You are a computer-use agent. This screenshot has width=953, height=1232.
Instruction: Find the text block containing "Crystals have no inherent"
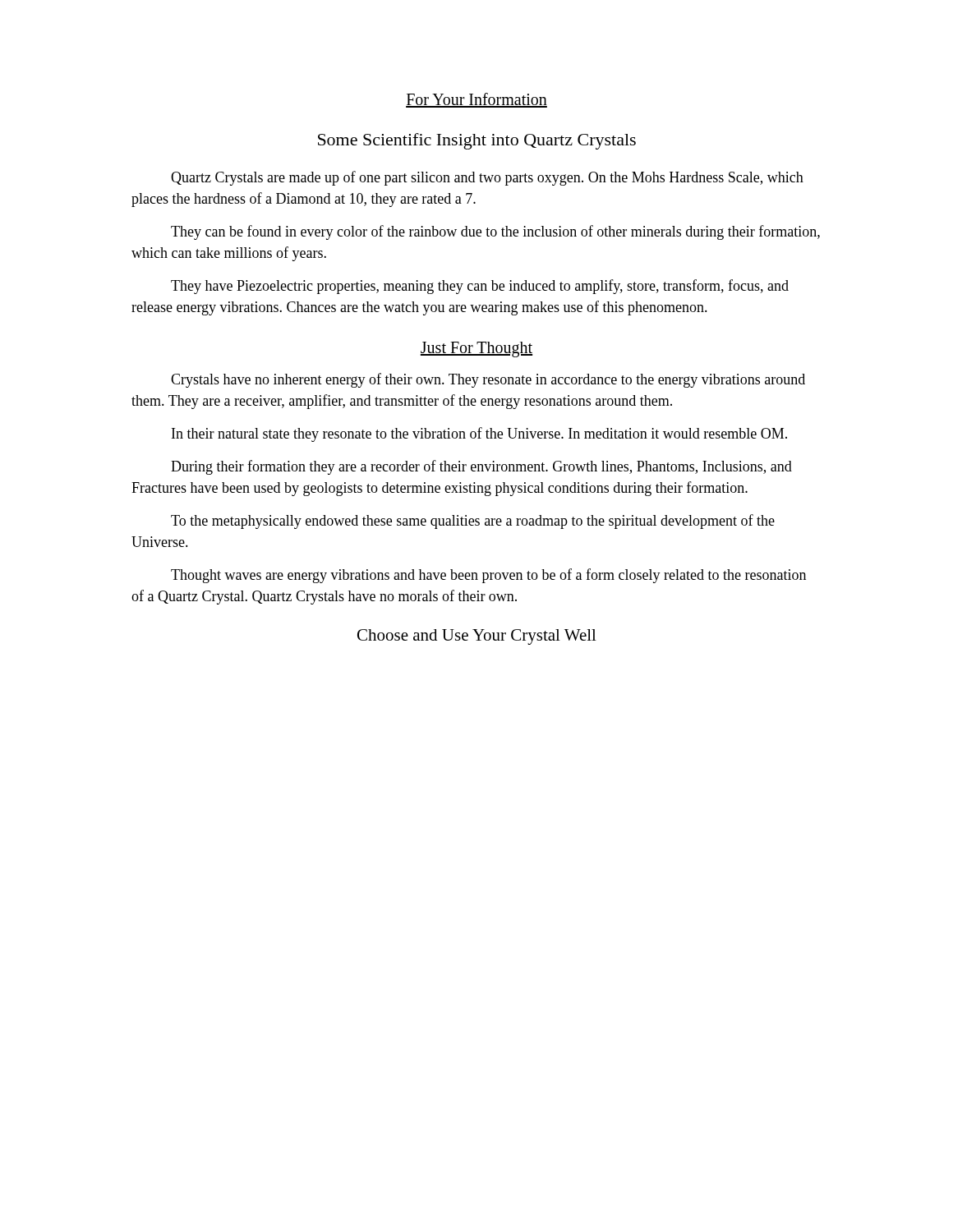click(x=468, y=390)
